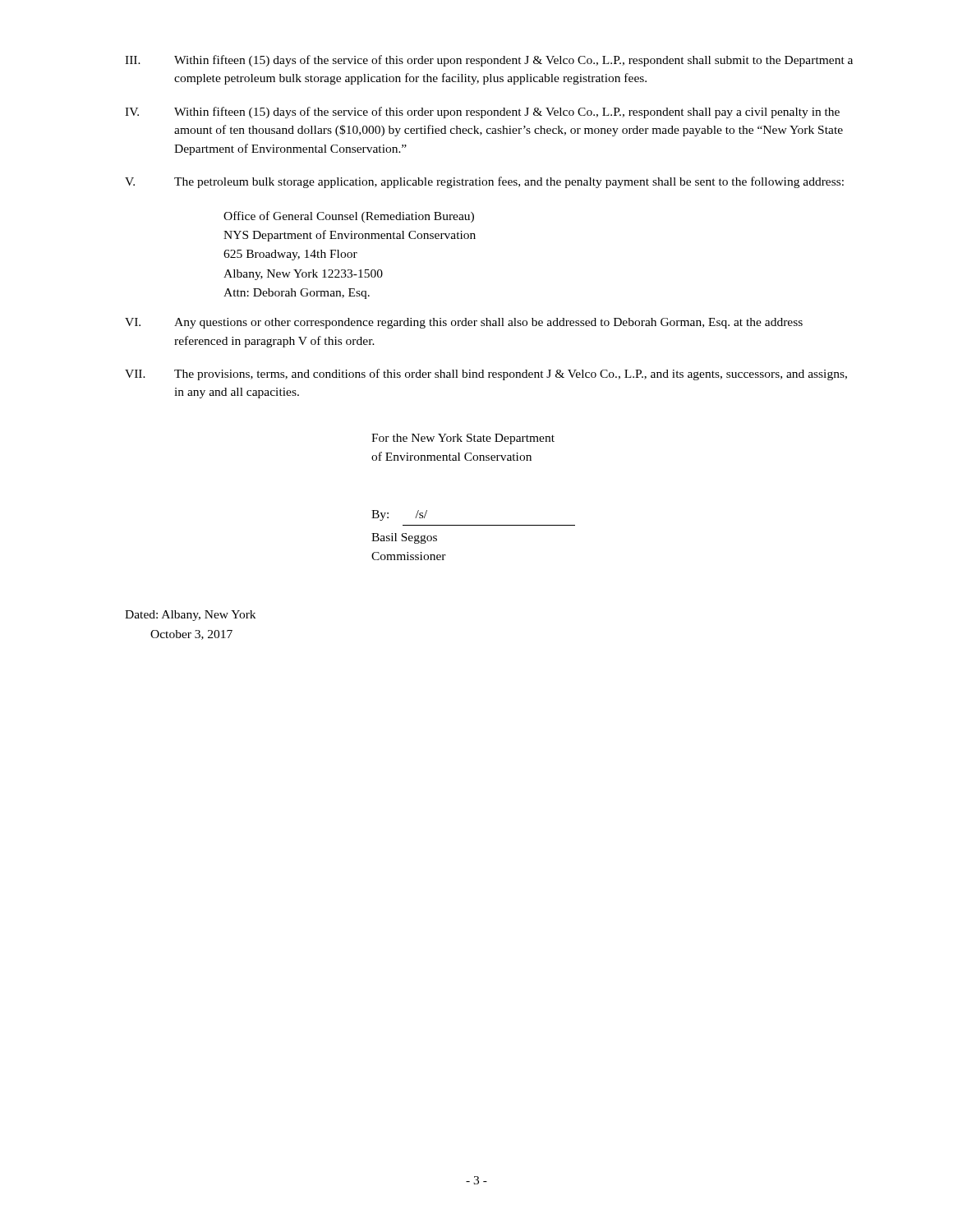The image size is (953, 1232).
Task: Navigate to the passage starting "VII. The provisions, terms, and conditions"
Action: pyautogui.click(x=490, y=383)
